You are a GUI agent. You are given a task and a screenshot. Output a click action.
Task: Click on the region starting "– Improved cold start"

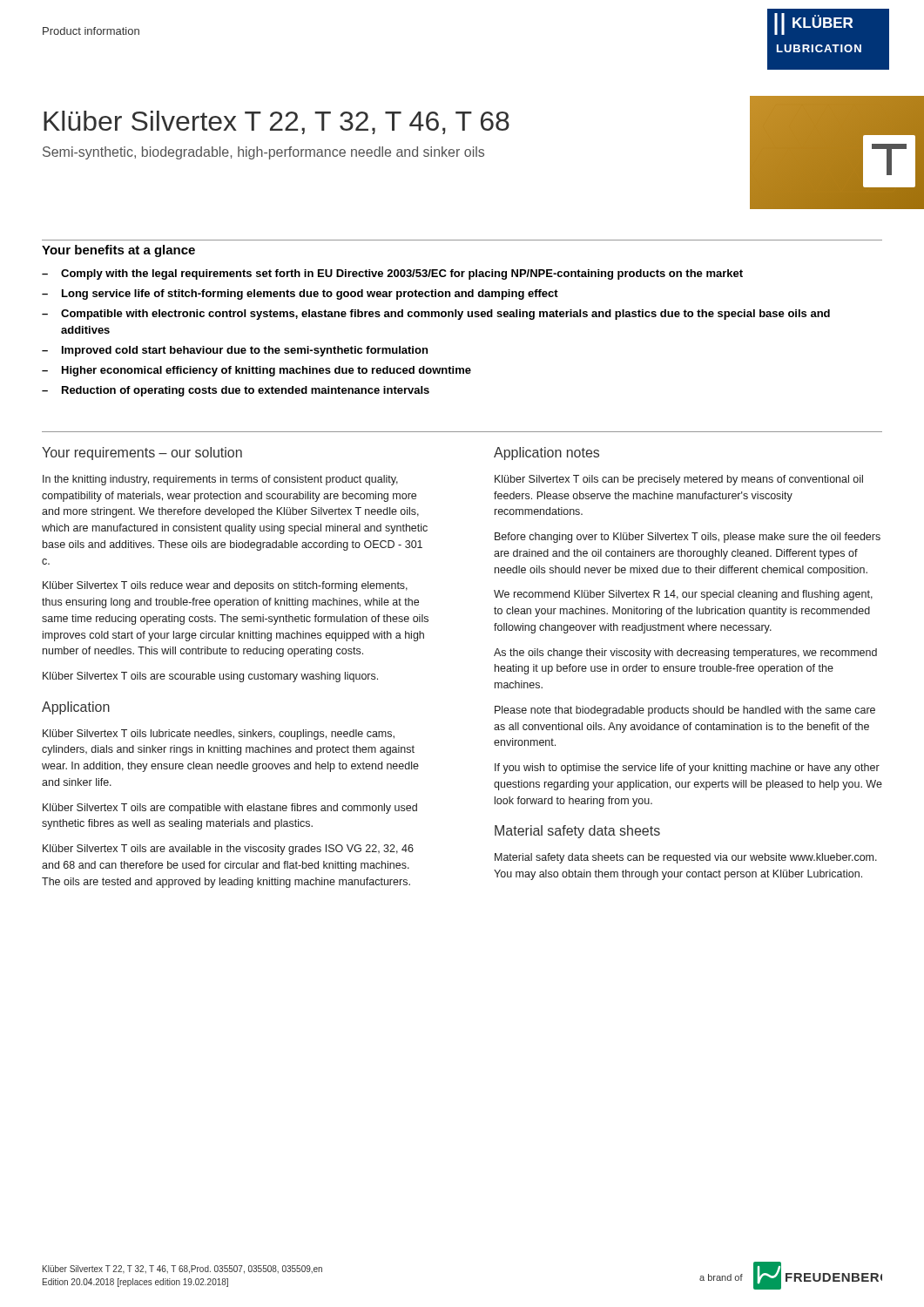[x=235, y=350]
